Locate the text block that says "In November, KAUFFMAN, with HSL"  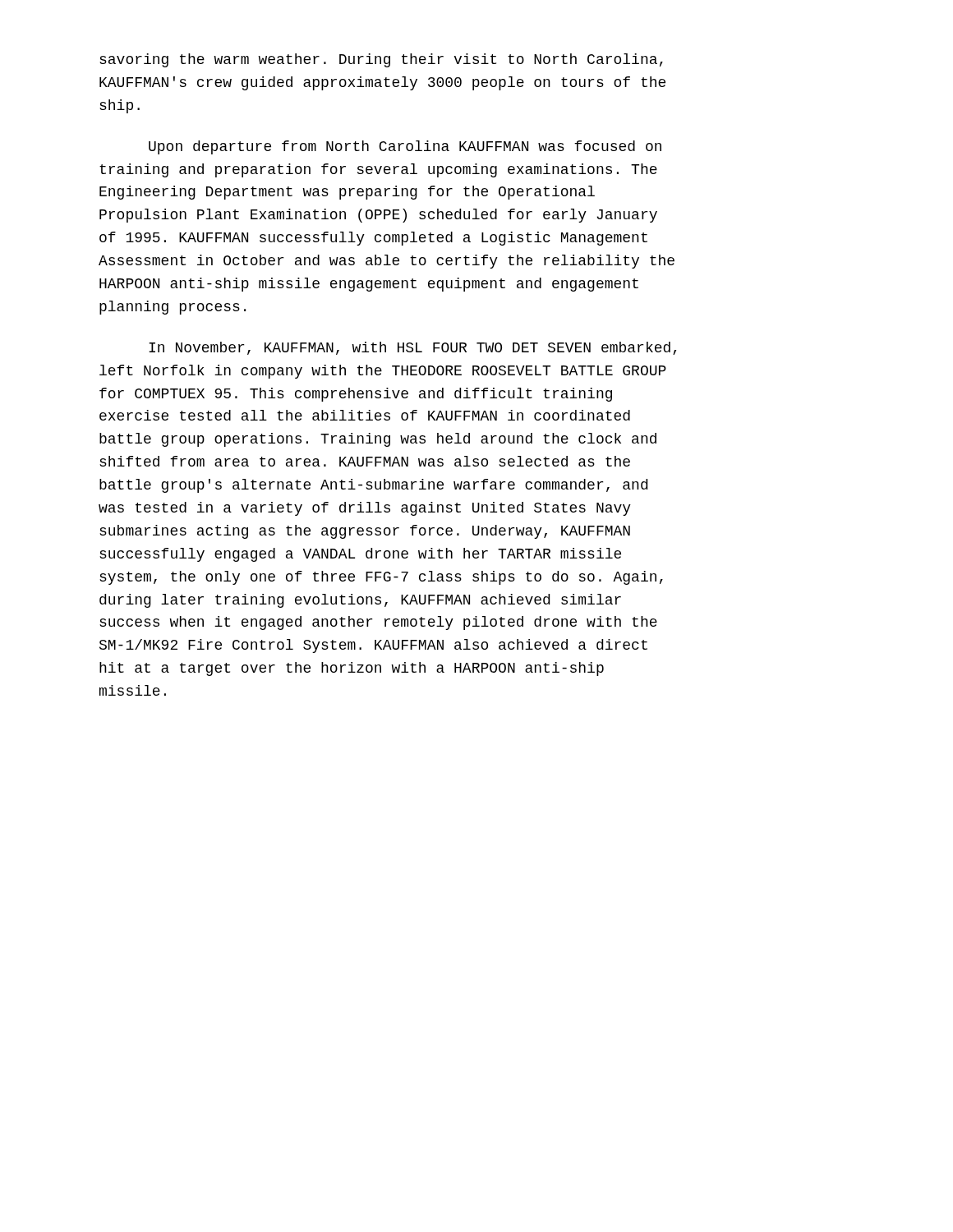click(389, 520)
